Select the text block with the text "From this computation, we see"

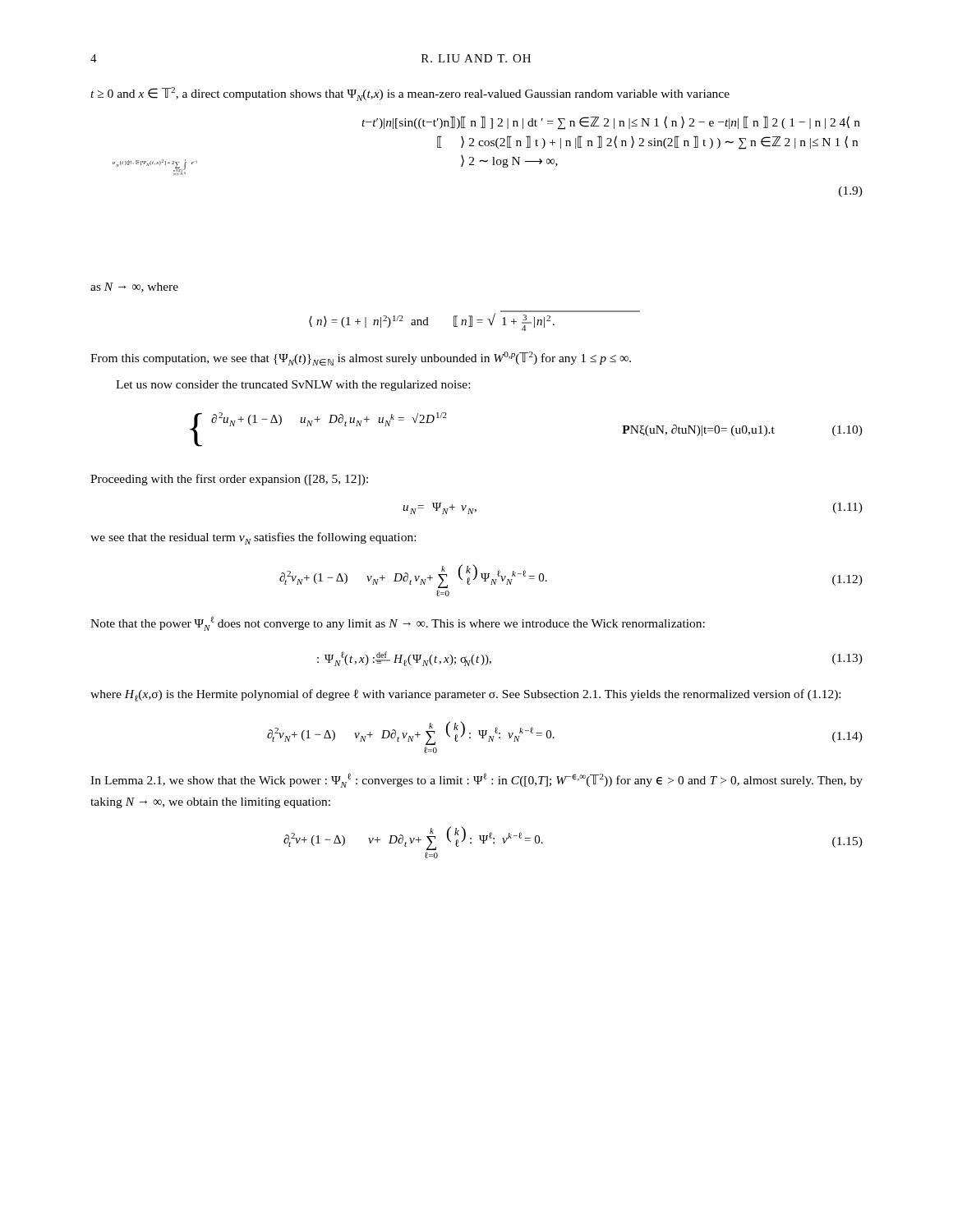point(361,358)
